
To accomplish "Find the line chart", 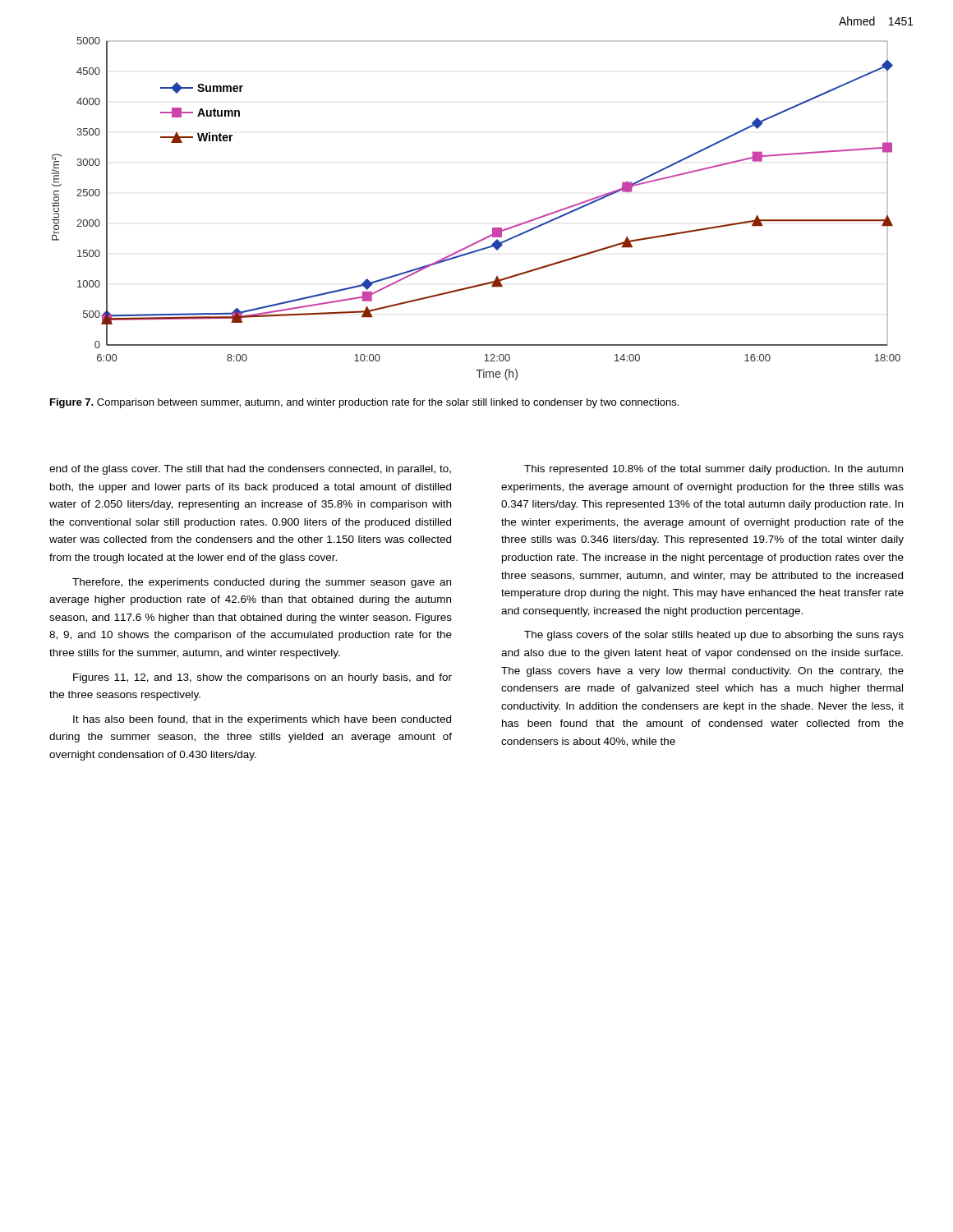I will coord(476,209).
